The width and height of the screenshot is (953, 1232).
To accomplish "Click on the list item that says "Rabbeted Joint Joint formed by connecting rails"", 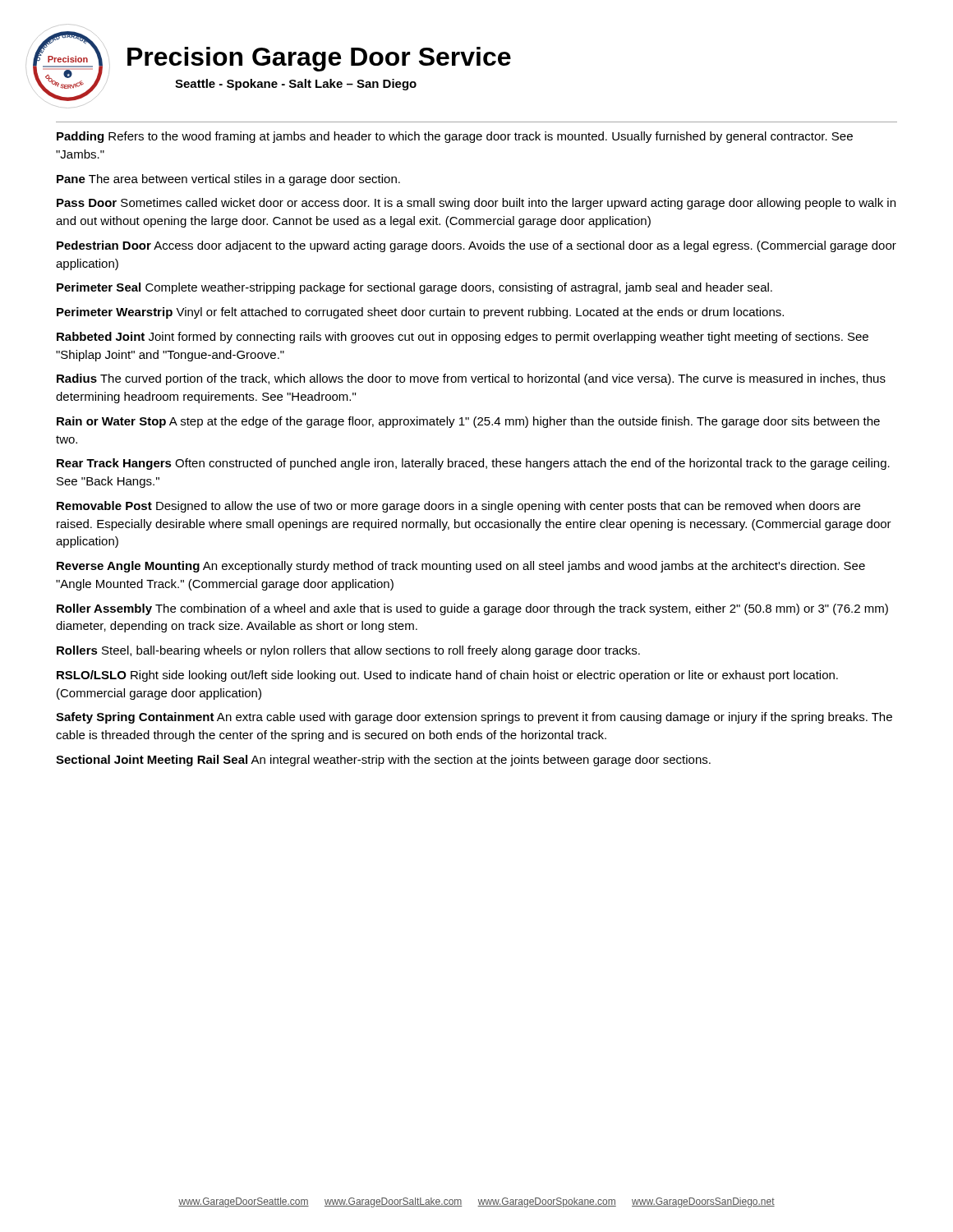I will pos(462,345).
